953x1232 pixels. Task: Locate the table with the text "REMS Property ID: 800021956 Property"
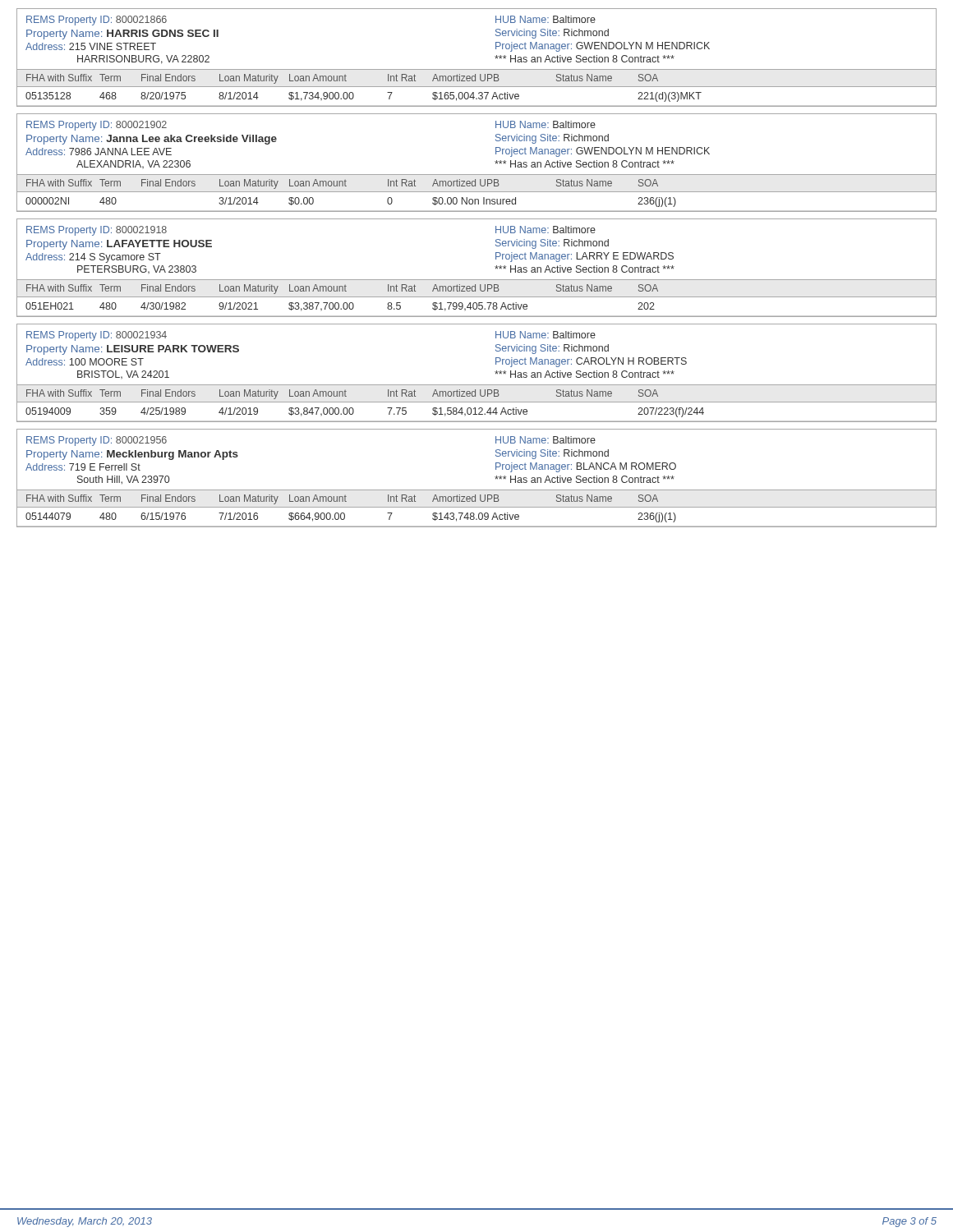point(476,478)
